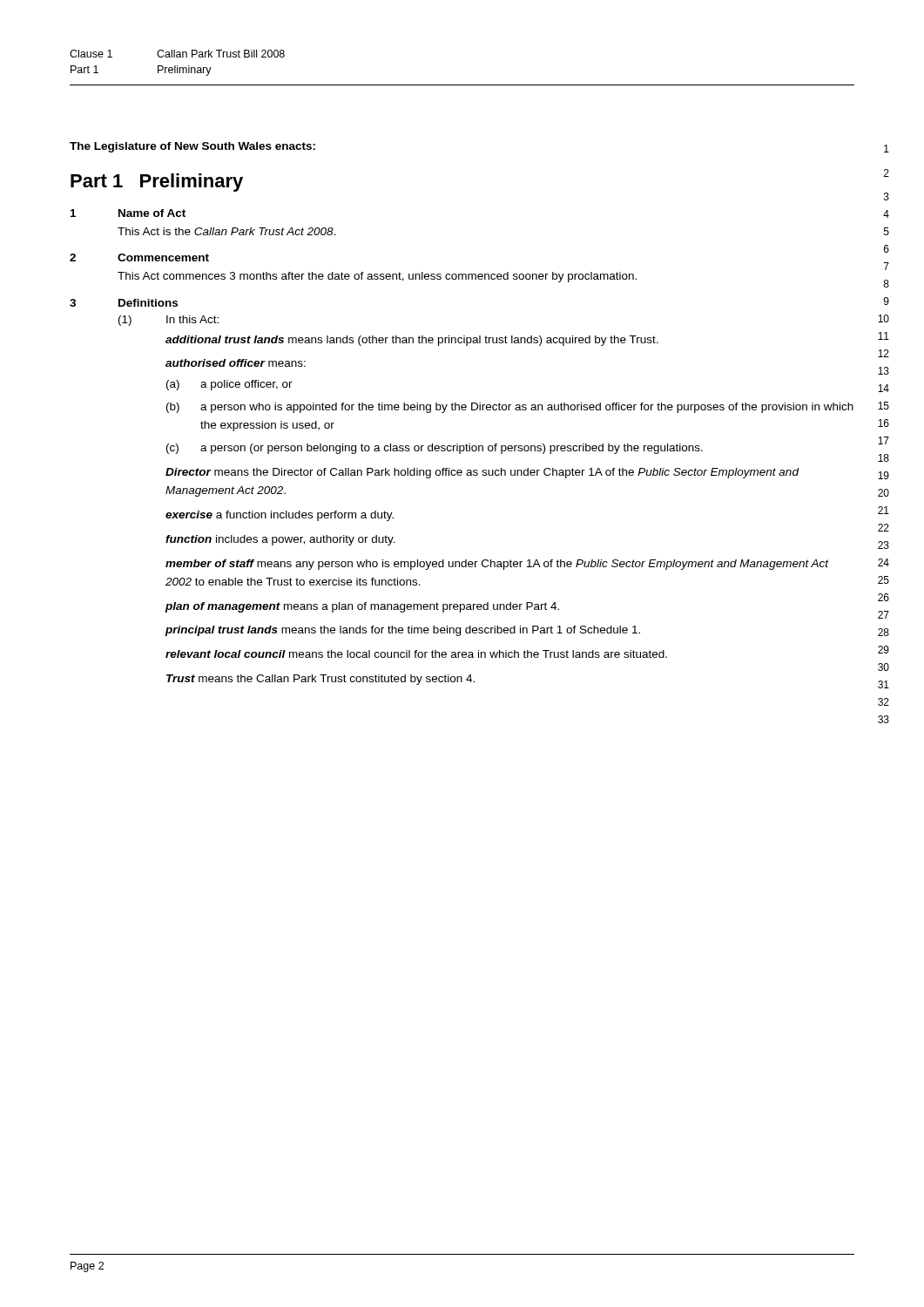
Task: Locate the text "authorised officer means:"
Action: click(236, 363)
